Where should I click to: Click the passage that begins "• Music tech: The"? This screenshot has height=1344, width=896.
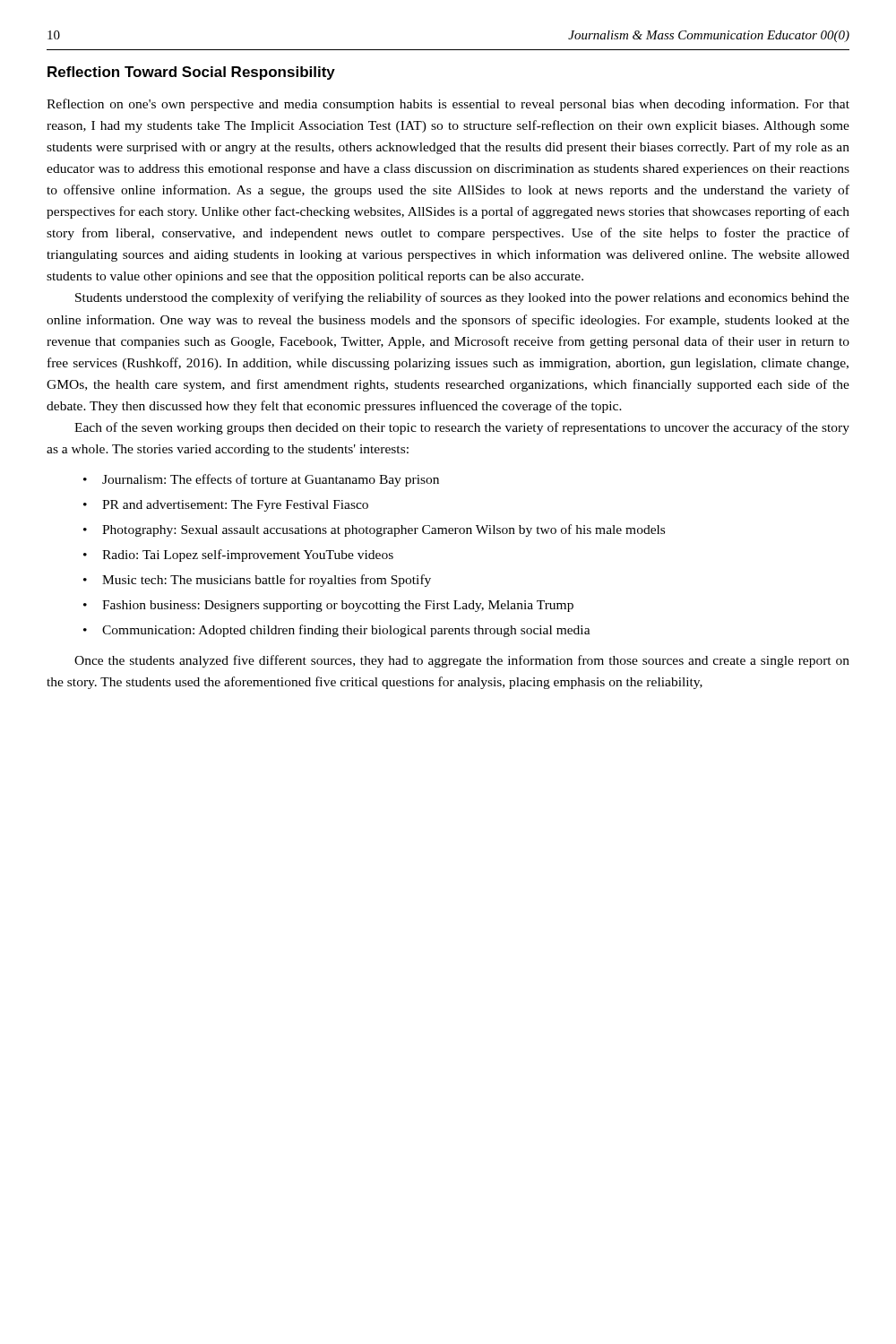(257, 581)
